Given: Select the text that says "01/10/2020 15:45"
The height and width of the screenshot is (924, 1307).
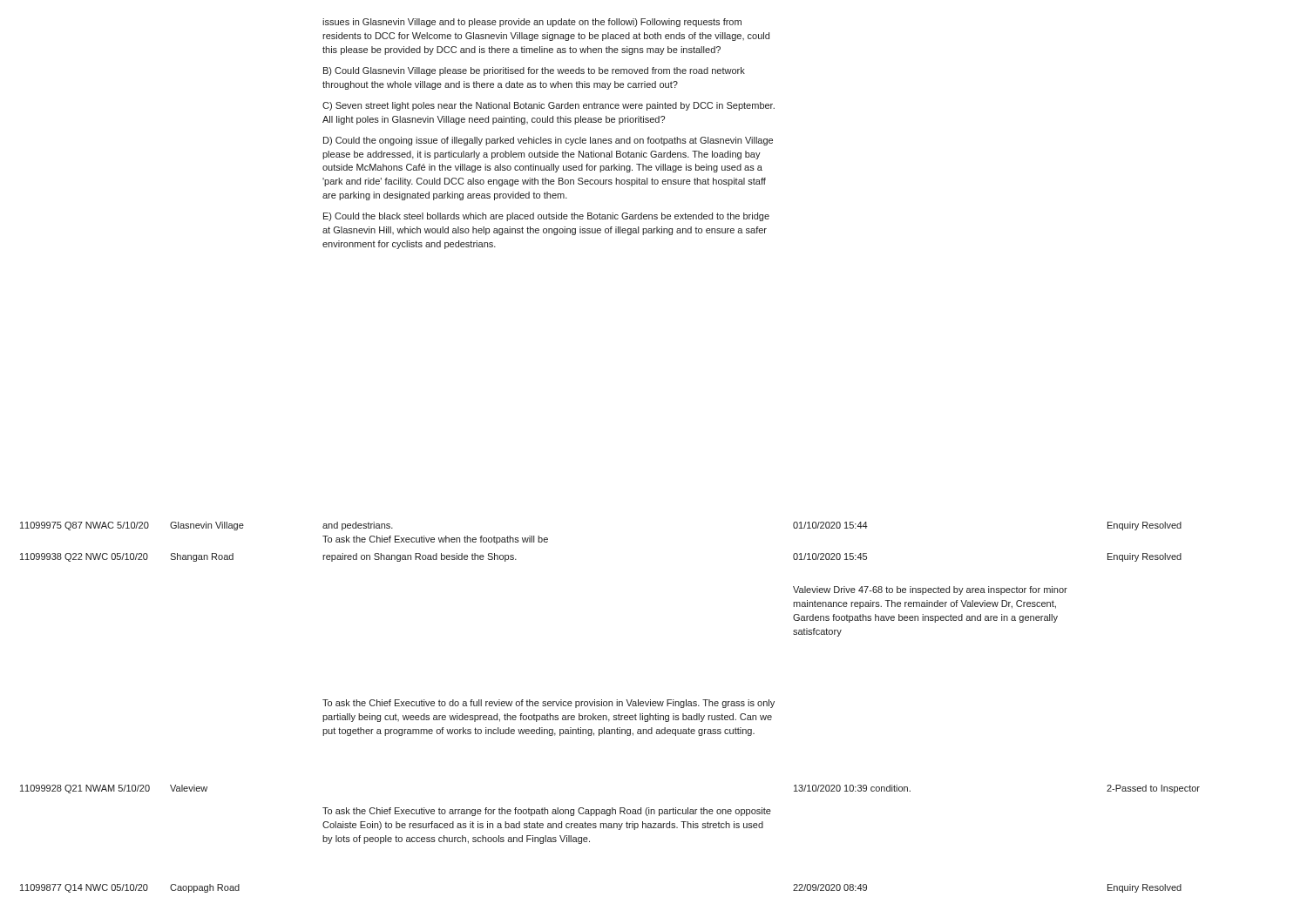Looking at the screenshot, I should [830, 556].
